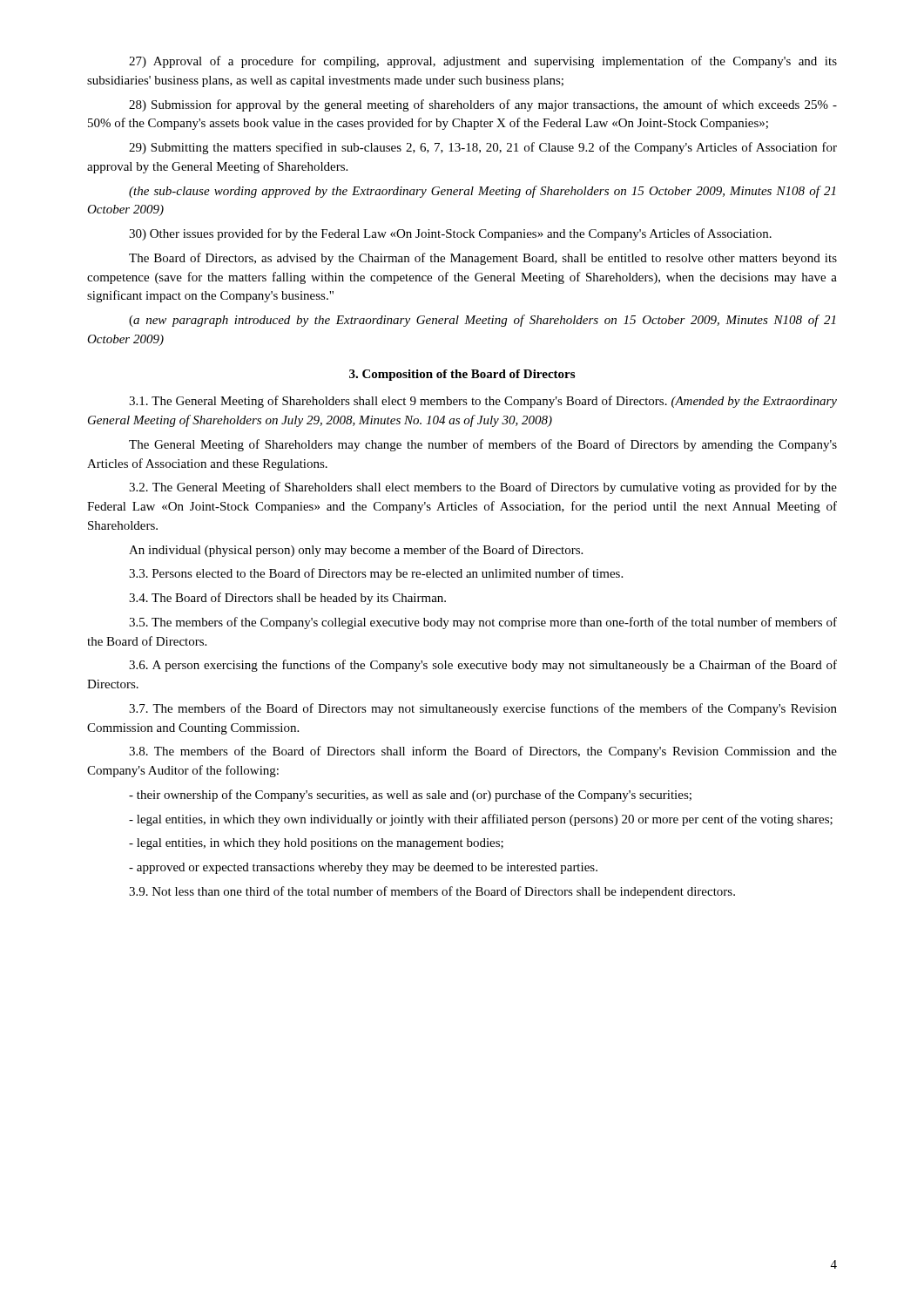
Task: Find the block on this page that starts "The Board of"
Action: click(x=462, y=277)
